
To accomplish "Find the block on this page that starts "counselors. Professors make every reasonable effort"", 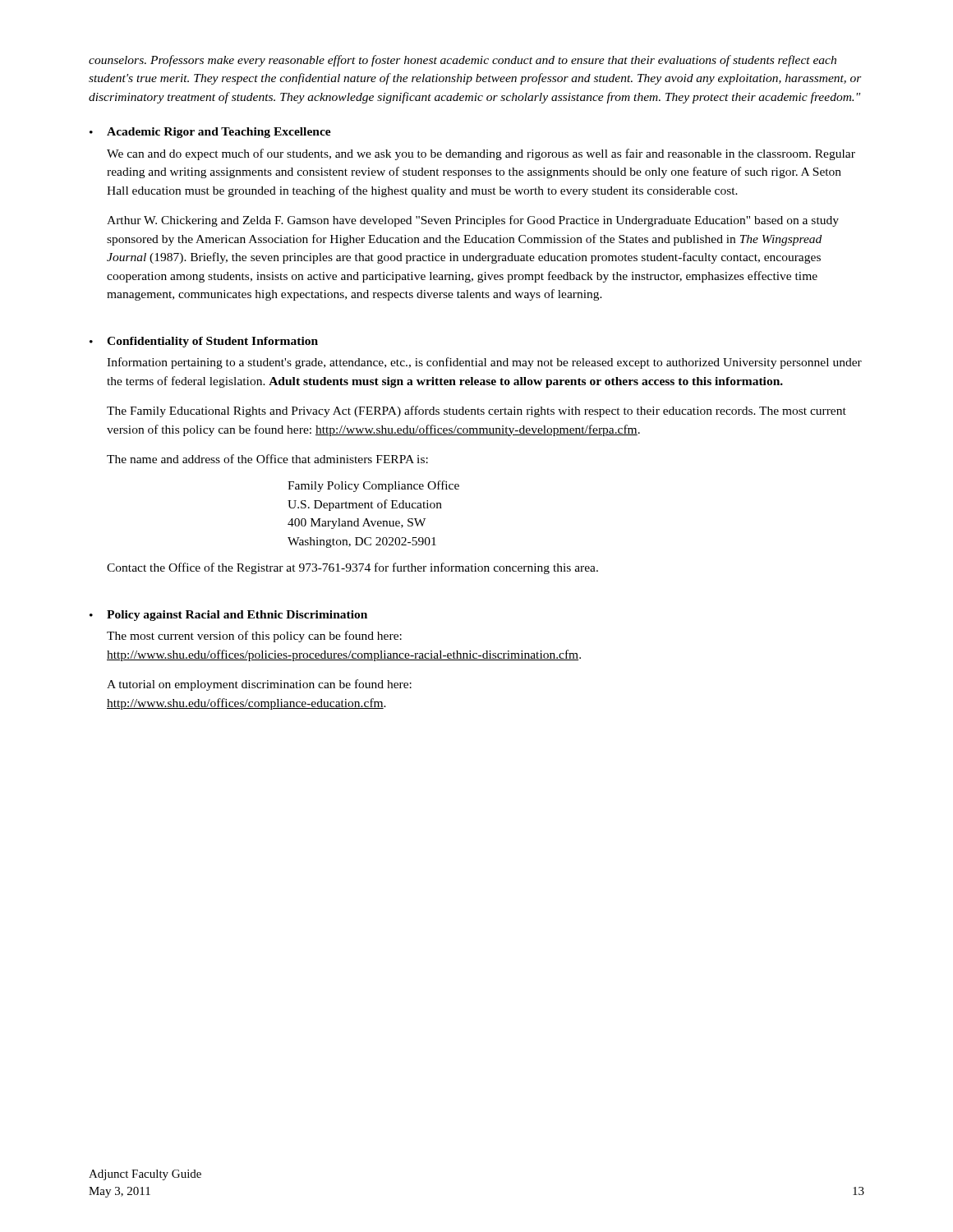I will click(x=476, y=79).
